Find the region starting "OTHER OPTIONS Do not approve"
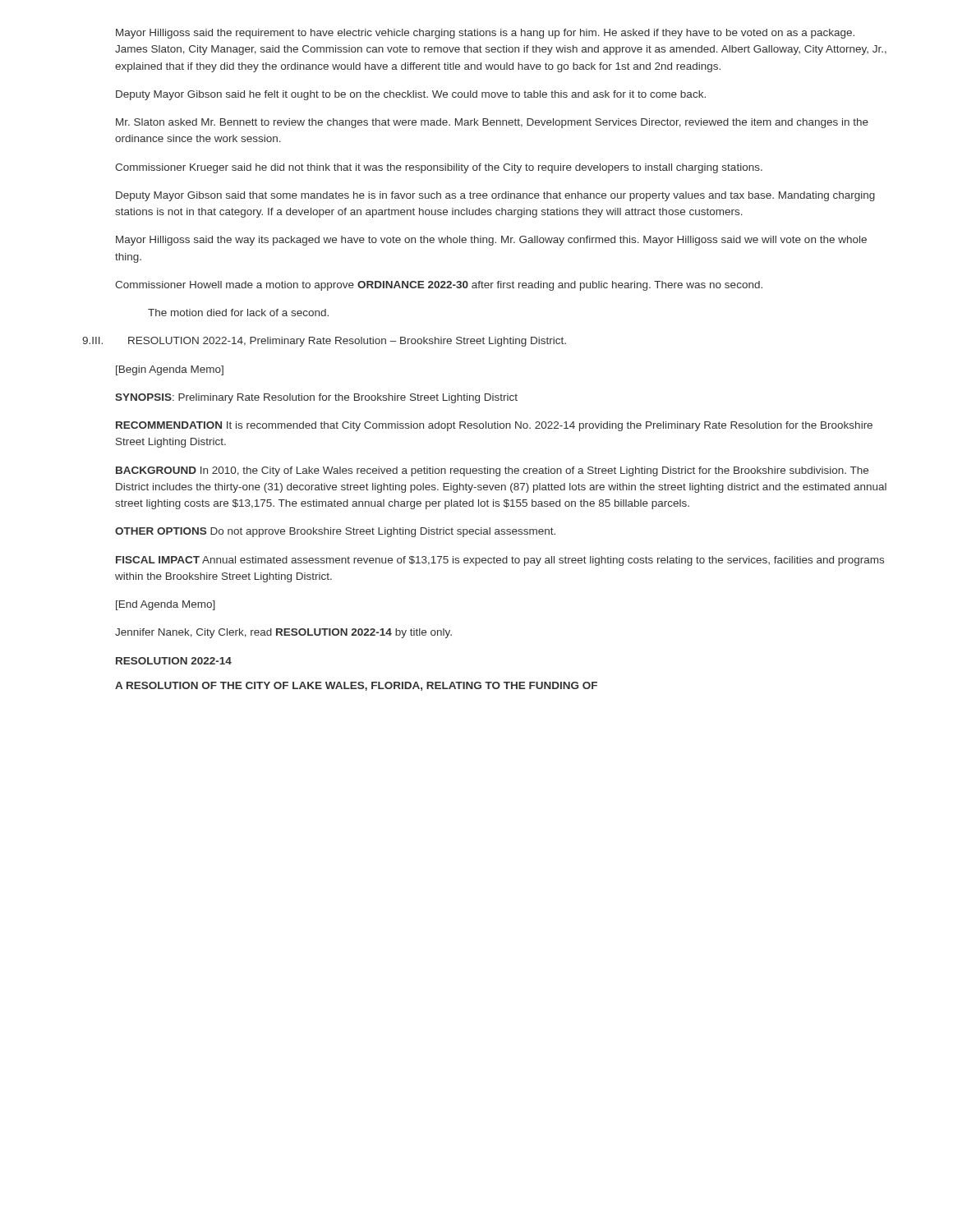953x1232 pixels. point(336,531)
